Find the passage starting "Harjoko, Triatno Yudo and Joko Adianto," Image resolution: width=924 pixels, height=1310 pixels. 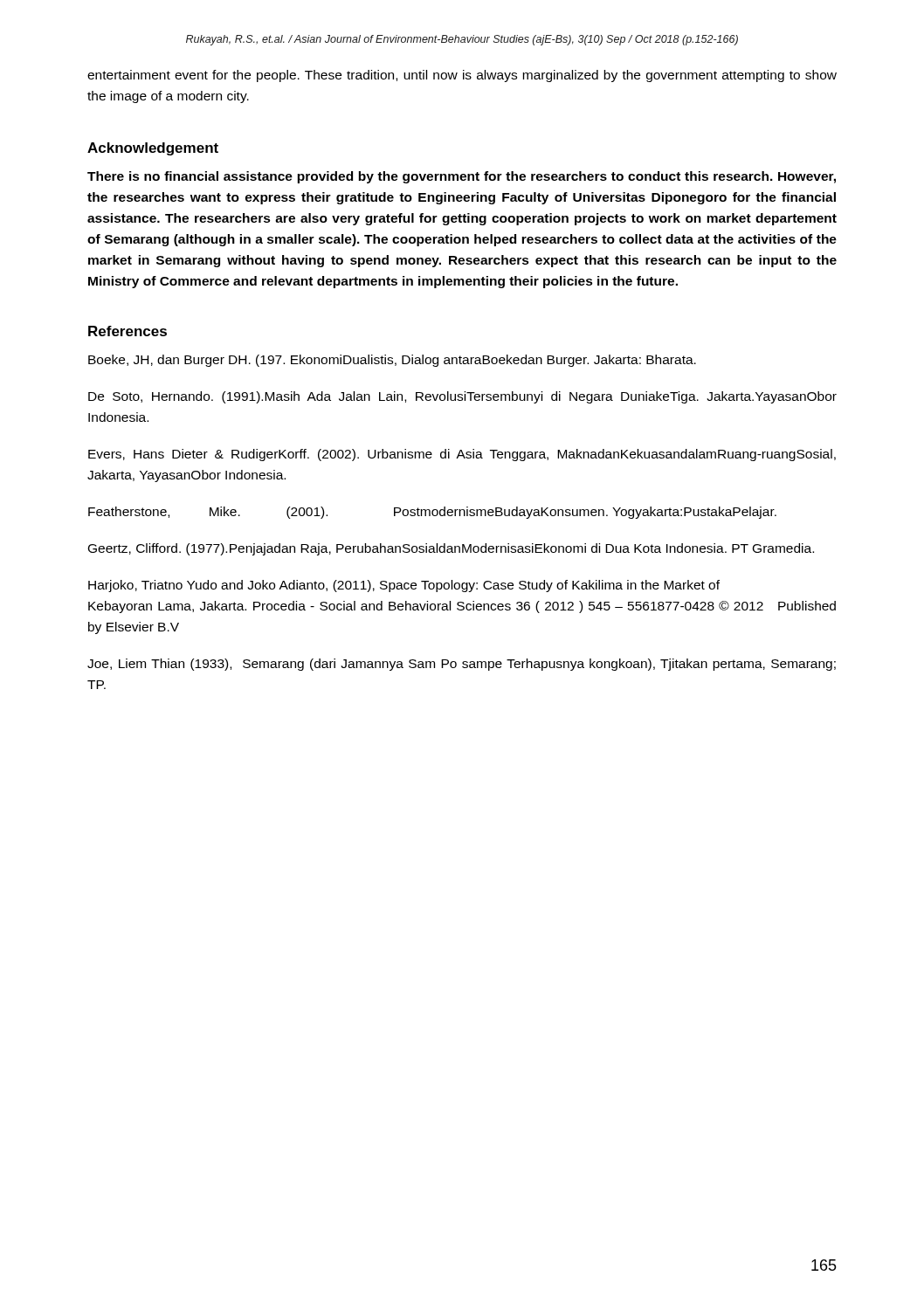462,606
